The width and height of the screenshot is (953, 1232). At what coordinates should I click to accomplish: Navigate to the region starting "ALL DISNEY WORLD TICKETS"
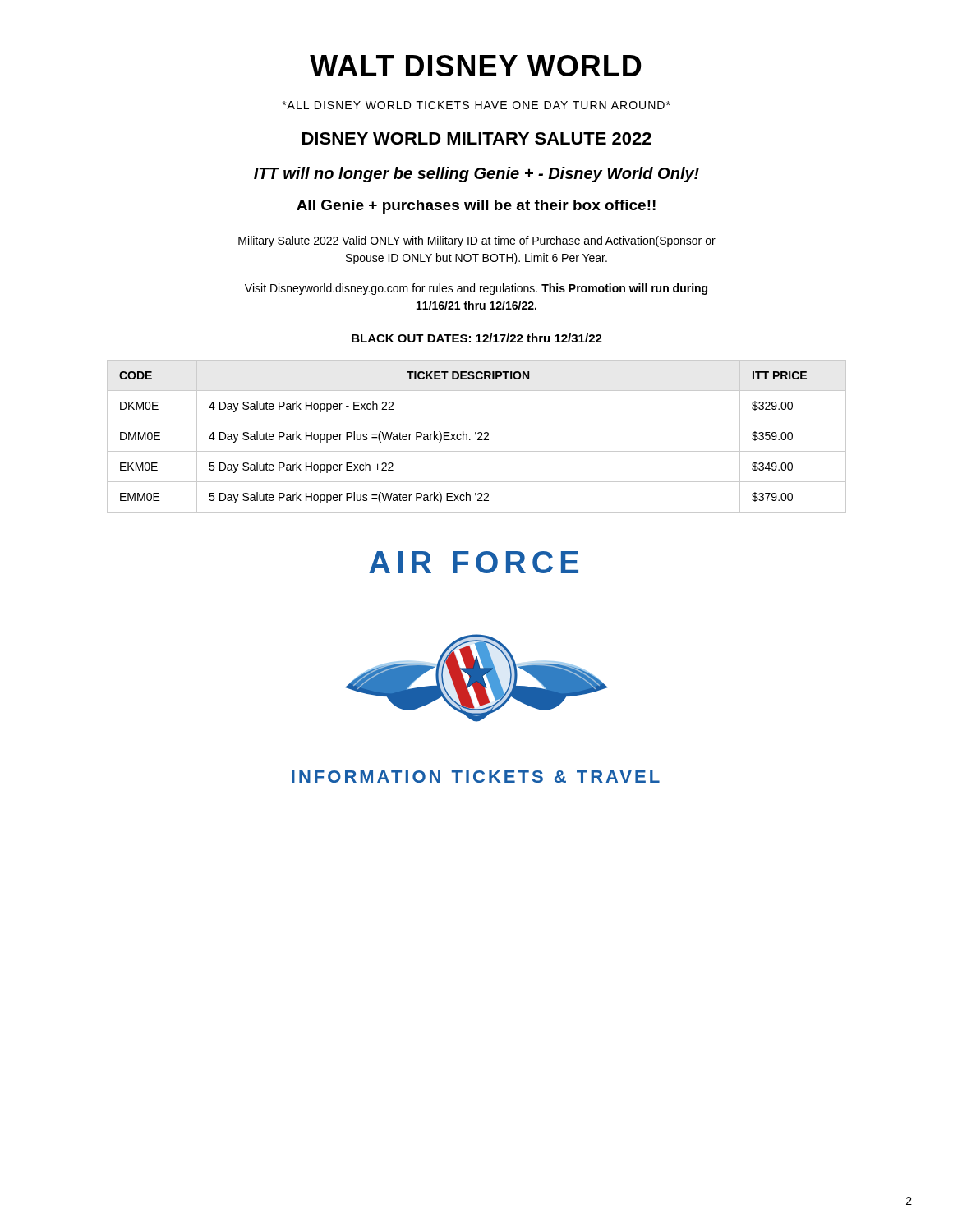point(476,105)
